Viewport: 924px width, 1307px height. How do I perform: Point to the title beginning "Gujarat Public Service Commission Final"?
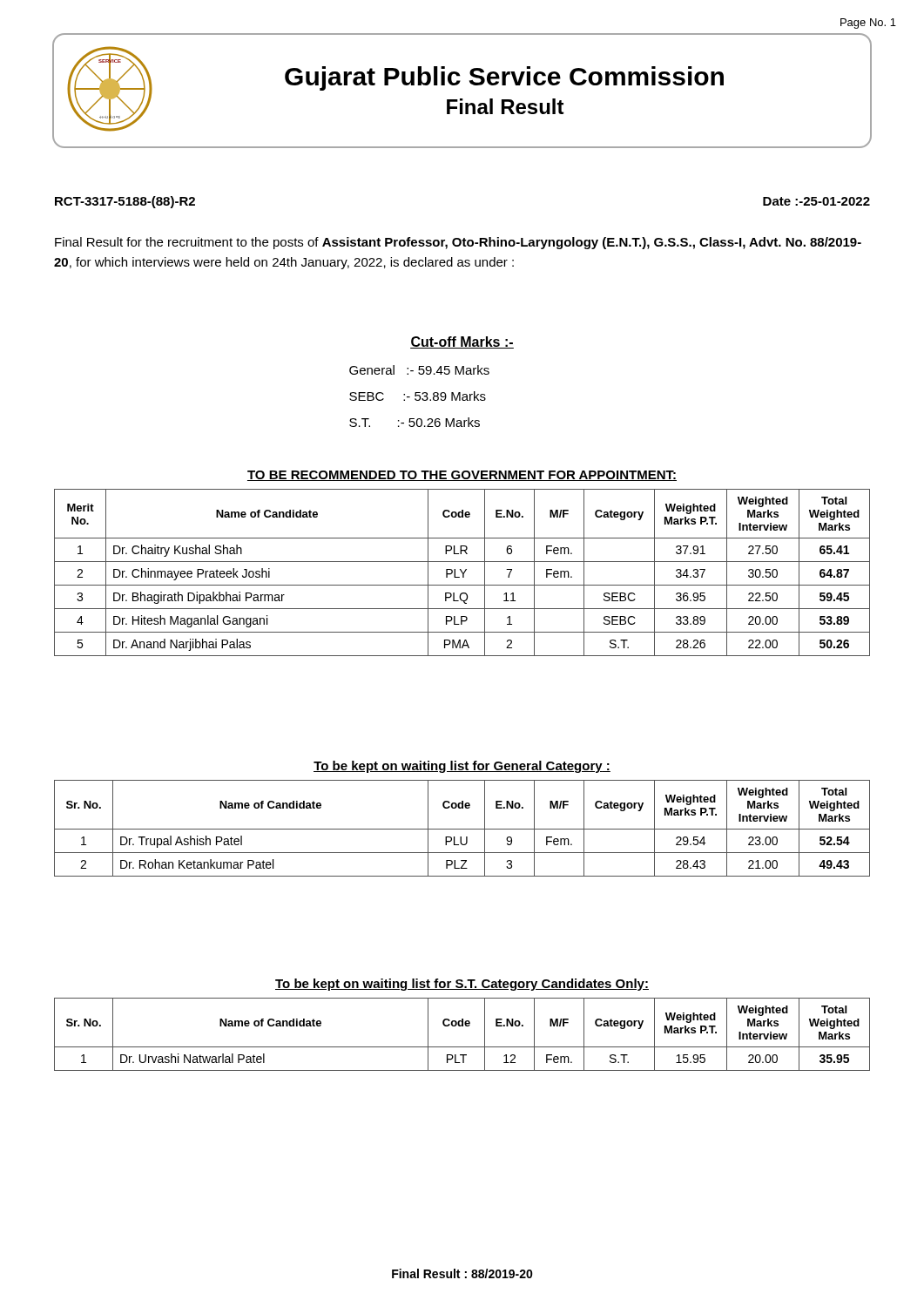point(505,91)
